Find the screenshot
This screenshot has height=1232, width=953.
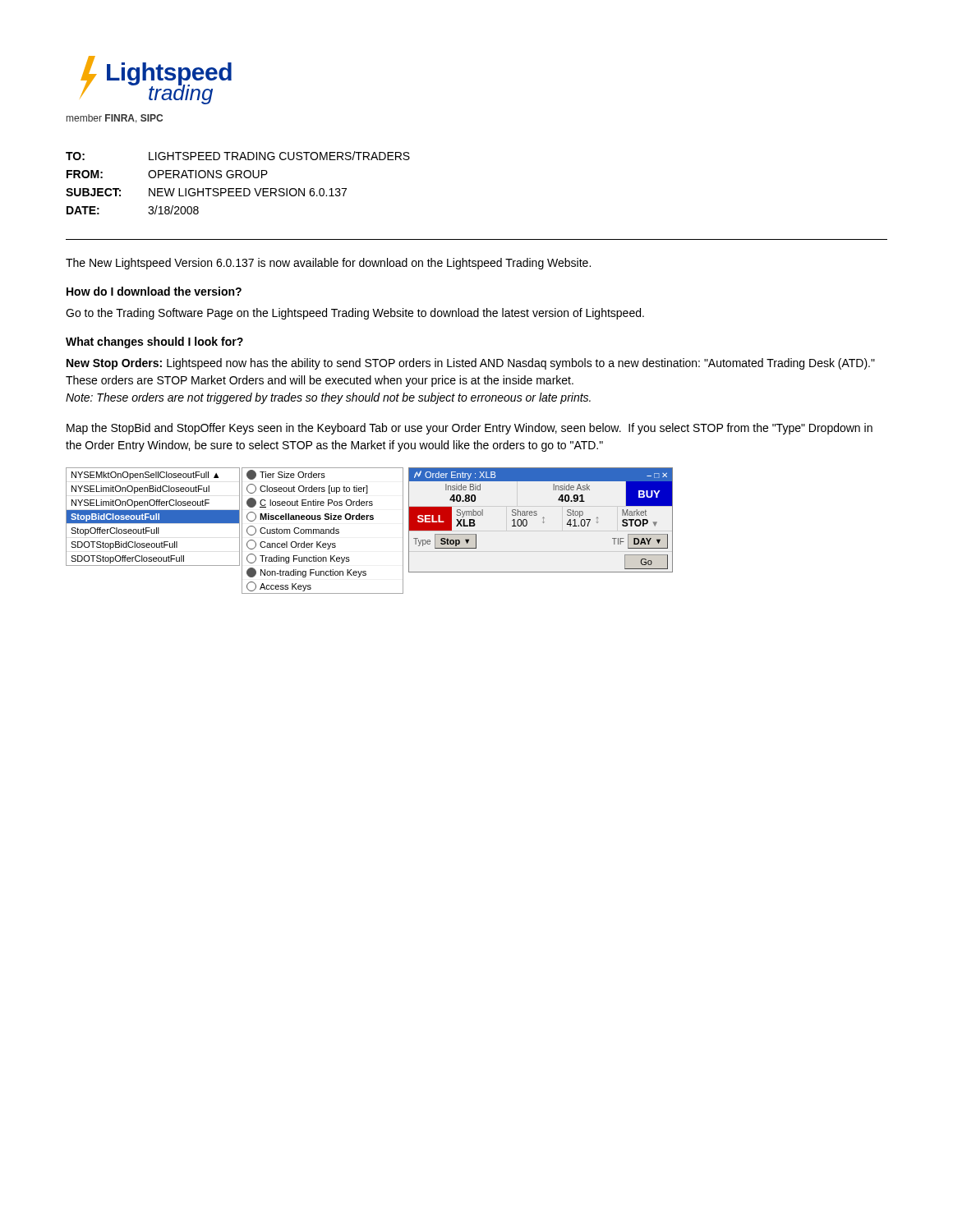pyautogui.click(x=476, y=531)
